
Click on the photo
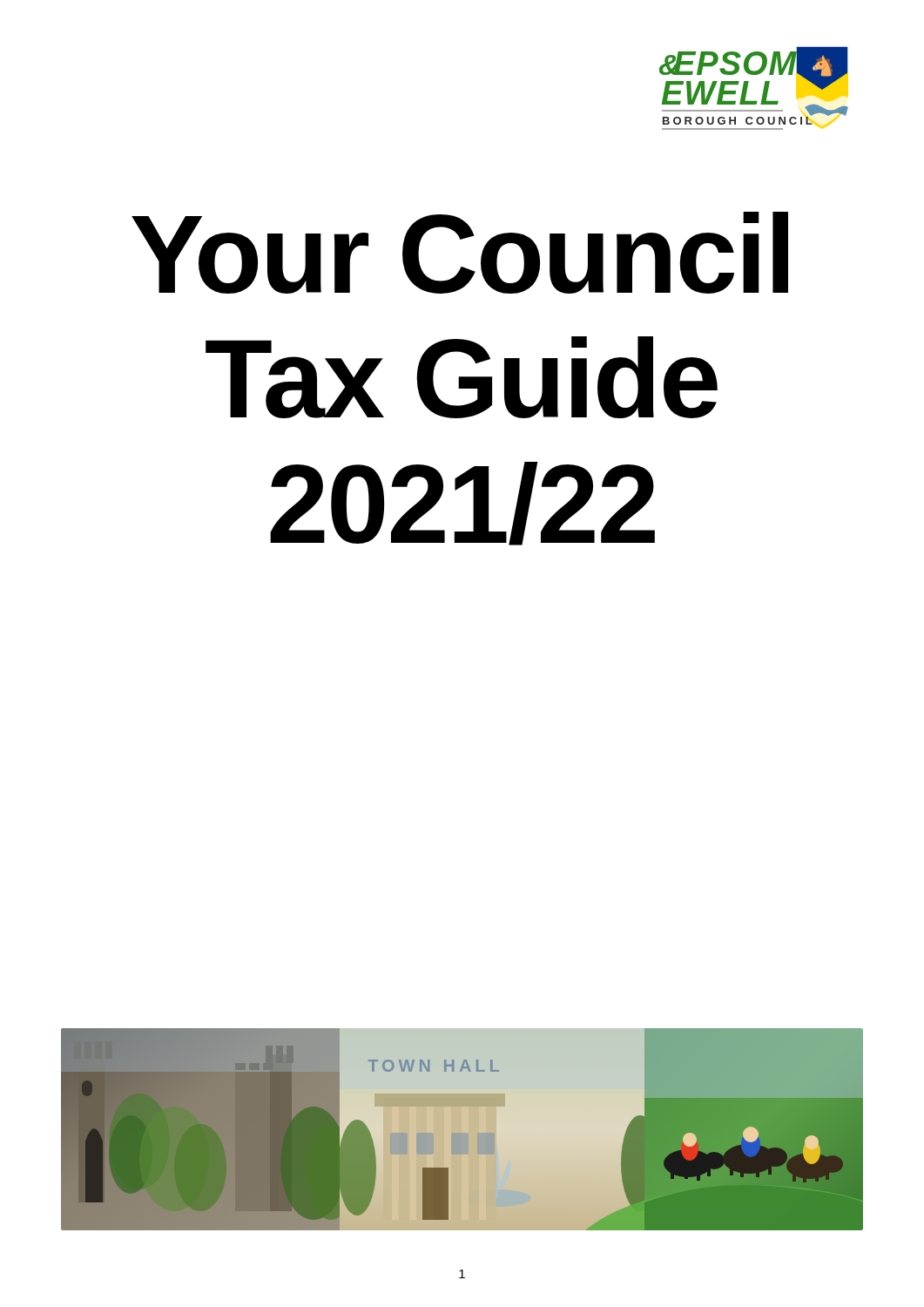pos(462,1129)
